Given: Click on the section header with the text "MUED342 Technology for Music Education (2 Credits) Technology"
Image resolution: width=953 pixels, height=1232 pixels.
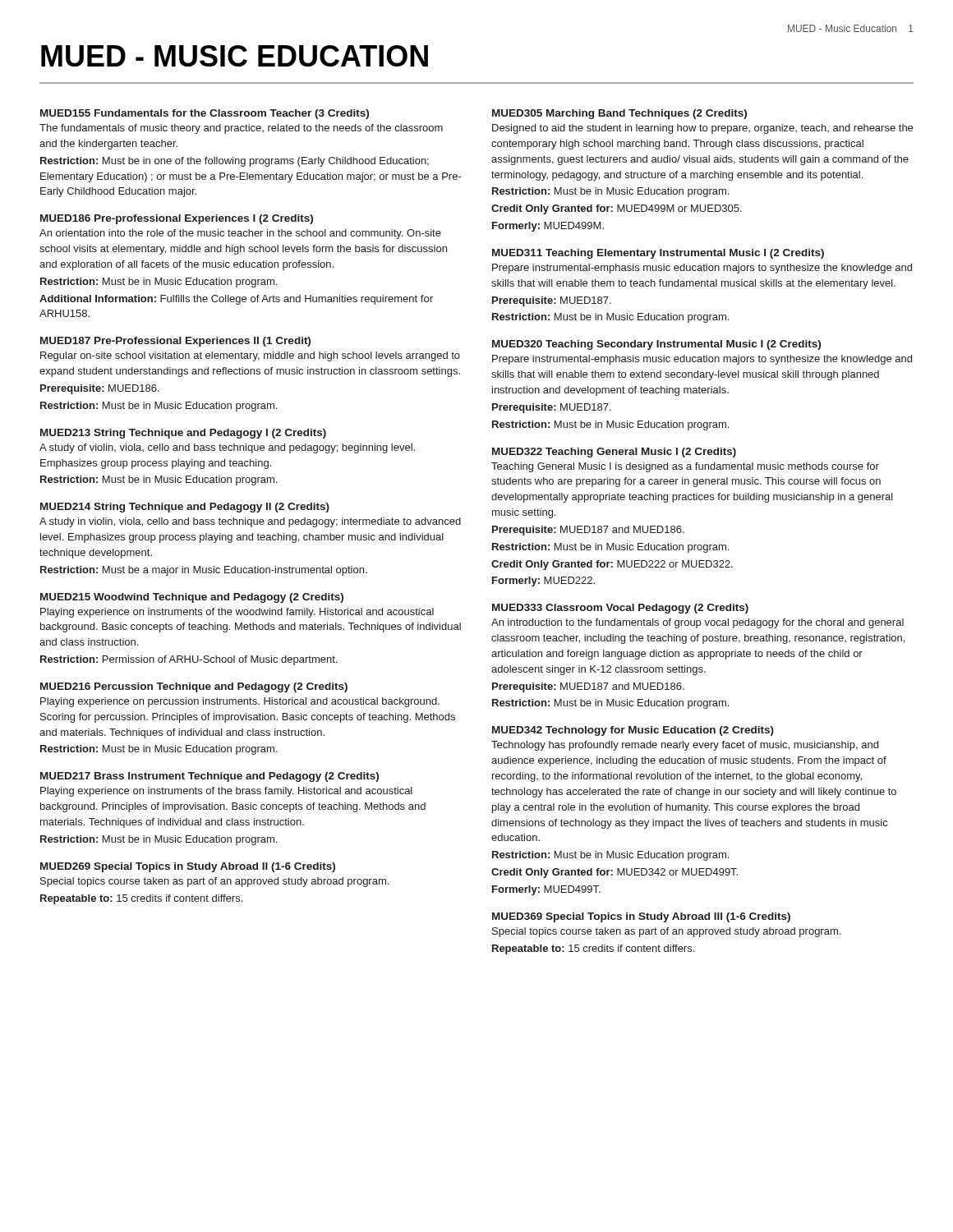Looking at the screenshot, I should tap(702, 811).
